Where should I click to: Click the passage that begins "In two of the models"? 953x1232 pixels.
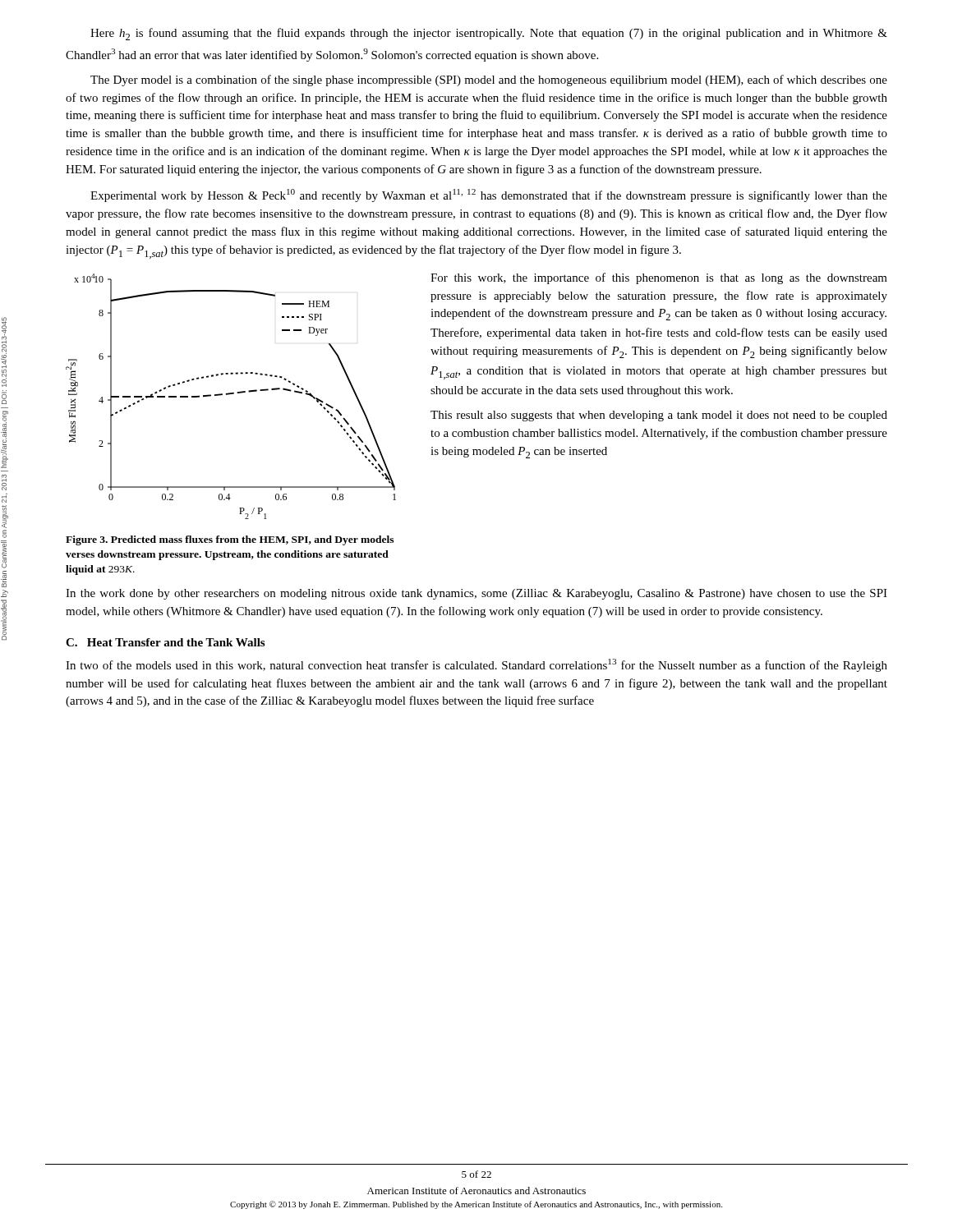(476, 683)
